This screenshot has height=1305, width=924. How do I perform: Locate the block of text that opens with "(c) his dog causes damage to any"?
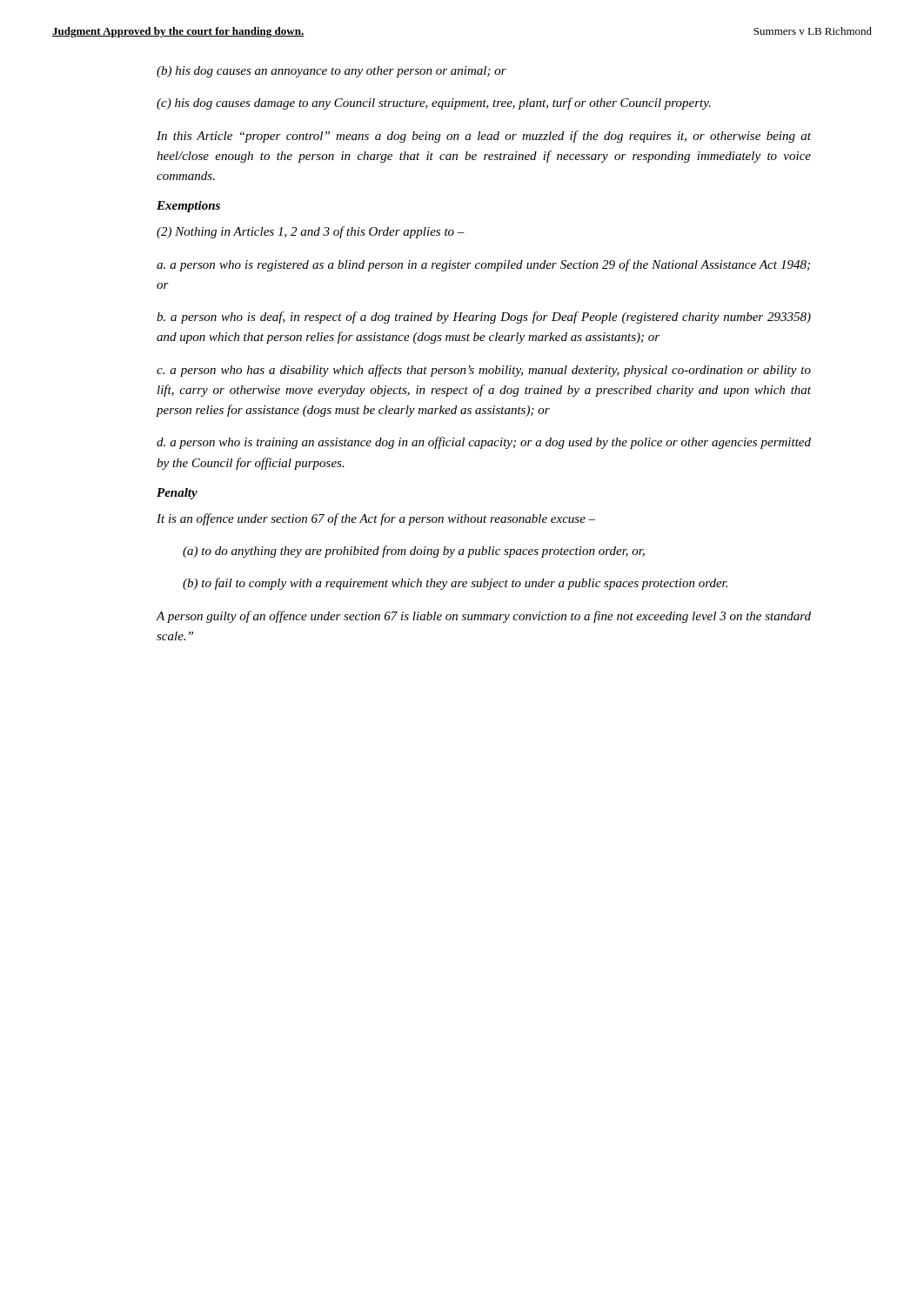[x=434, y=103]
